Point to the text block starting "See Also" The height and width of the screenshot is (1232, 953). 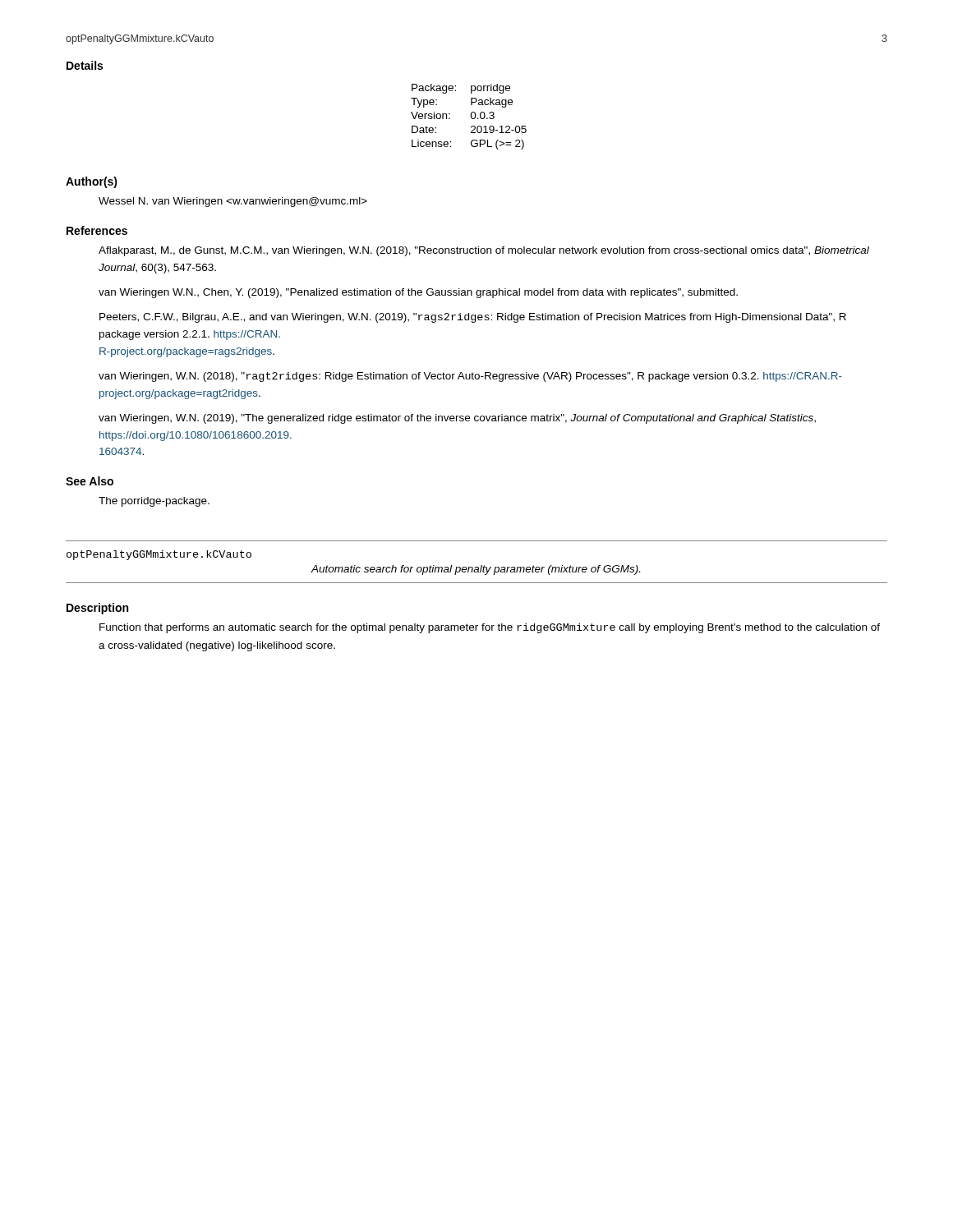click(90, 481)
